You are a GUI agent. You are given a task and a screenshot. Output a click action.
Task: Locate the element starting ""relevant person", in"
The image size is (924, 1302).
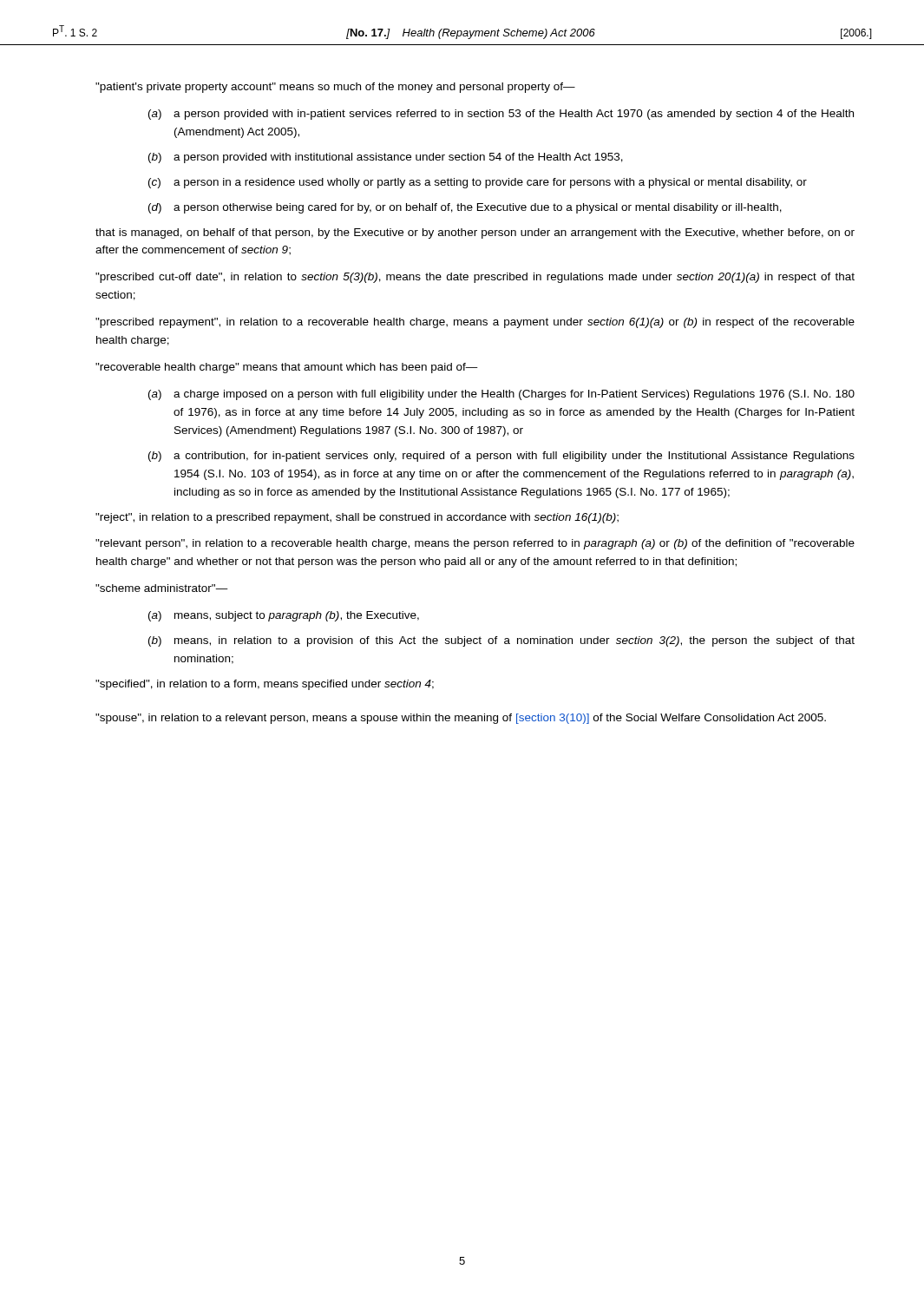tap(475, 552)
